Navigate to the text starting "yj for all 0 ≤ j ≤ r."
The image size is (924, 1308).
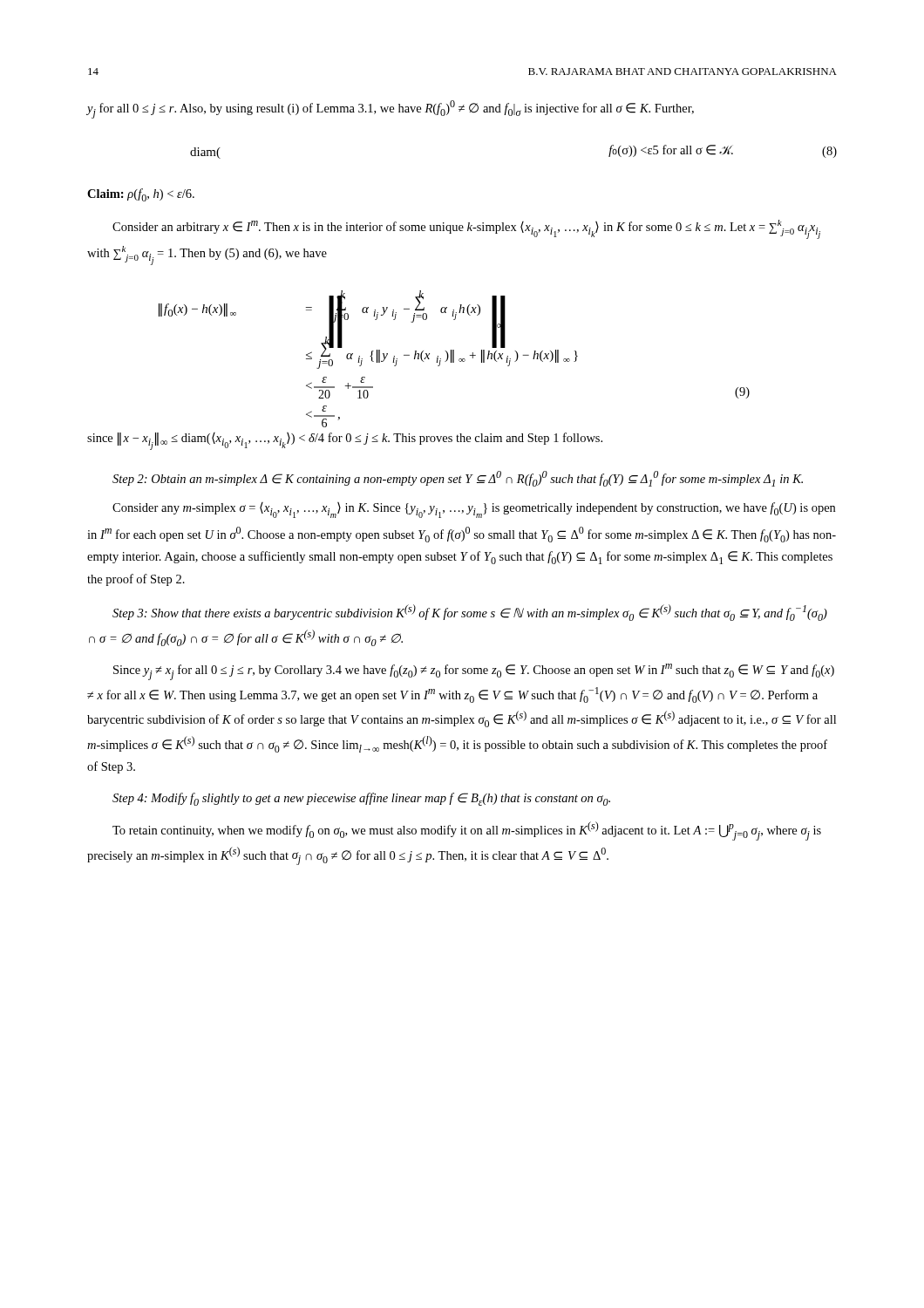(x=462, y=108)
